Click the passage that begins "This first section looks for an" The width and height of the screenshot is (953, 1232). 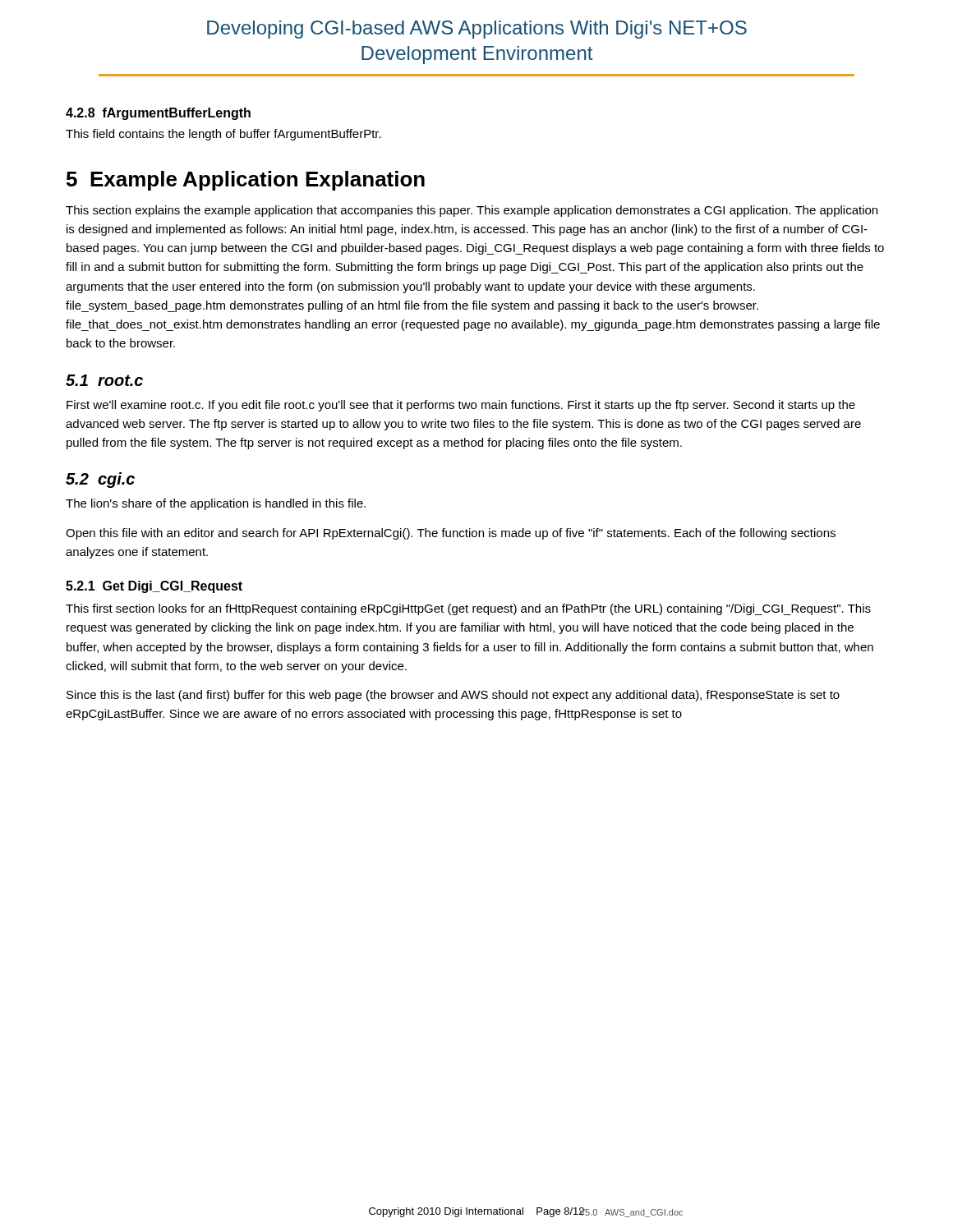click(470, 637)
